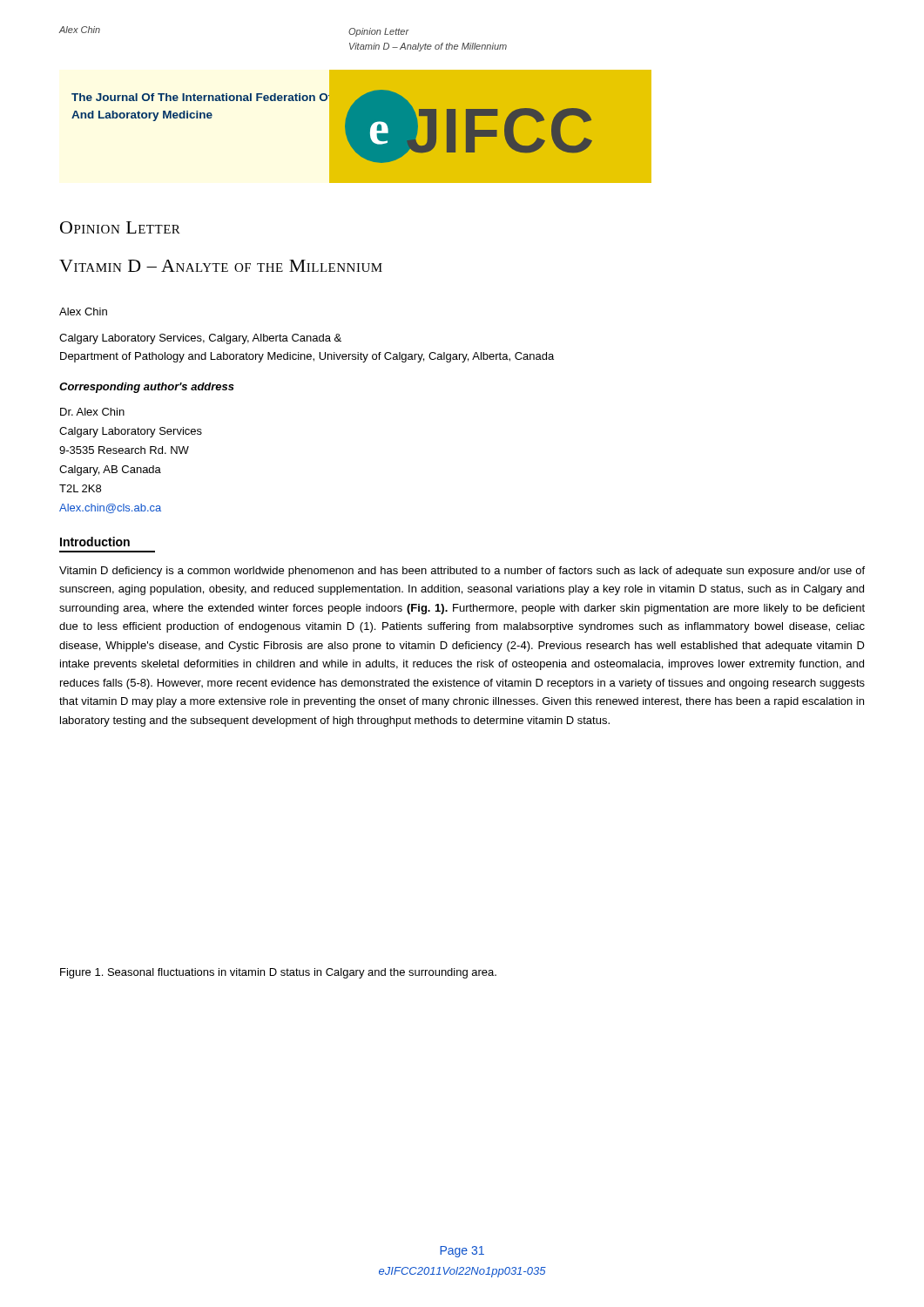Click the passage that begins "Calgary Laboratory Services, Calgary,"
924x1307 pixels.
tap(307, 347)
